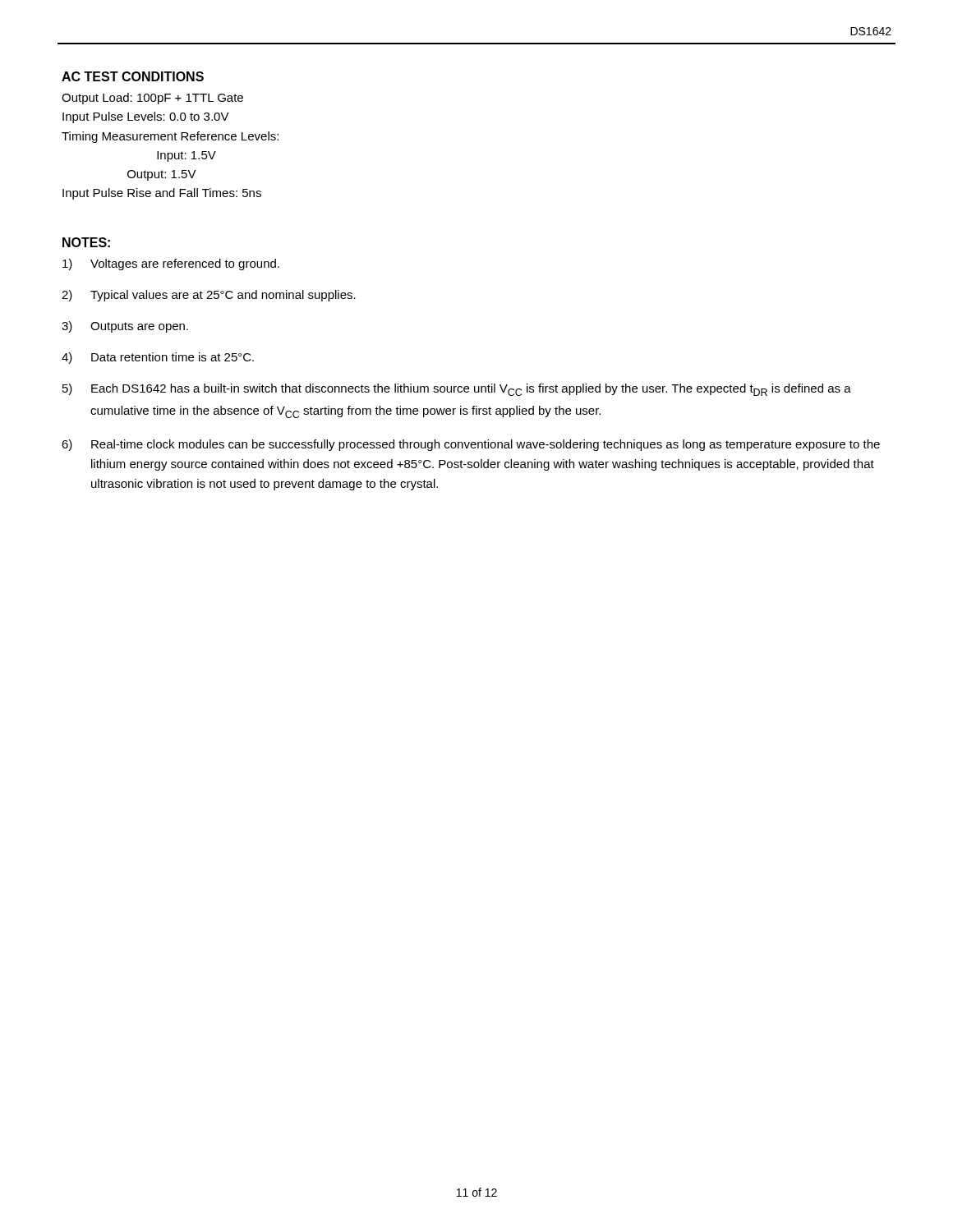Where is the passage that starts "6) Real-time clock modules can be"?
The image size is (953, 1232).
coord(476,464)
